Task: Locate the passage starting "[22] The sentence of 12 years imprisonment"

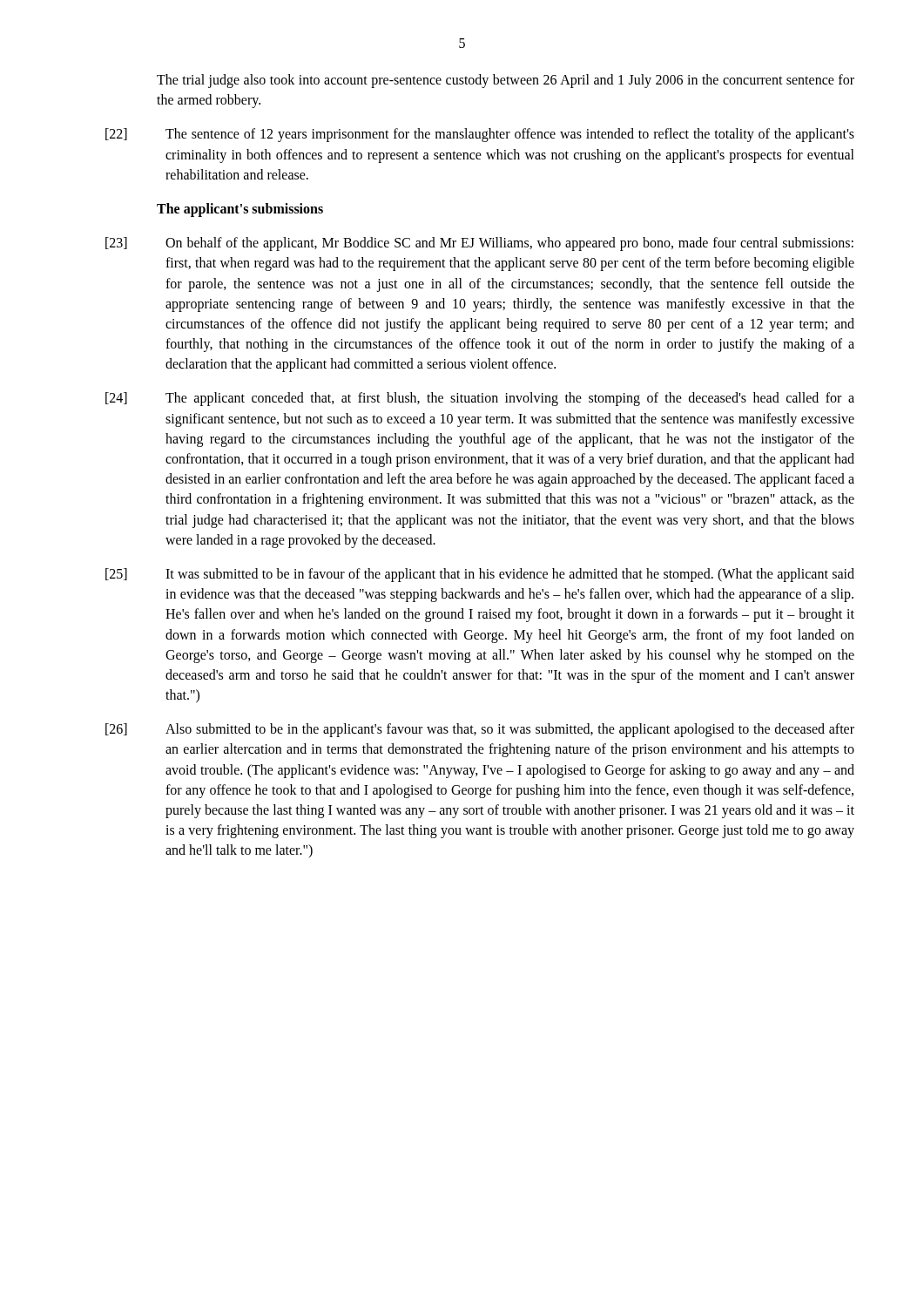Action: click(479, 154)
